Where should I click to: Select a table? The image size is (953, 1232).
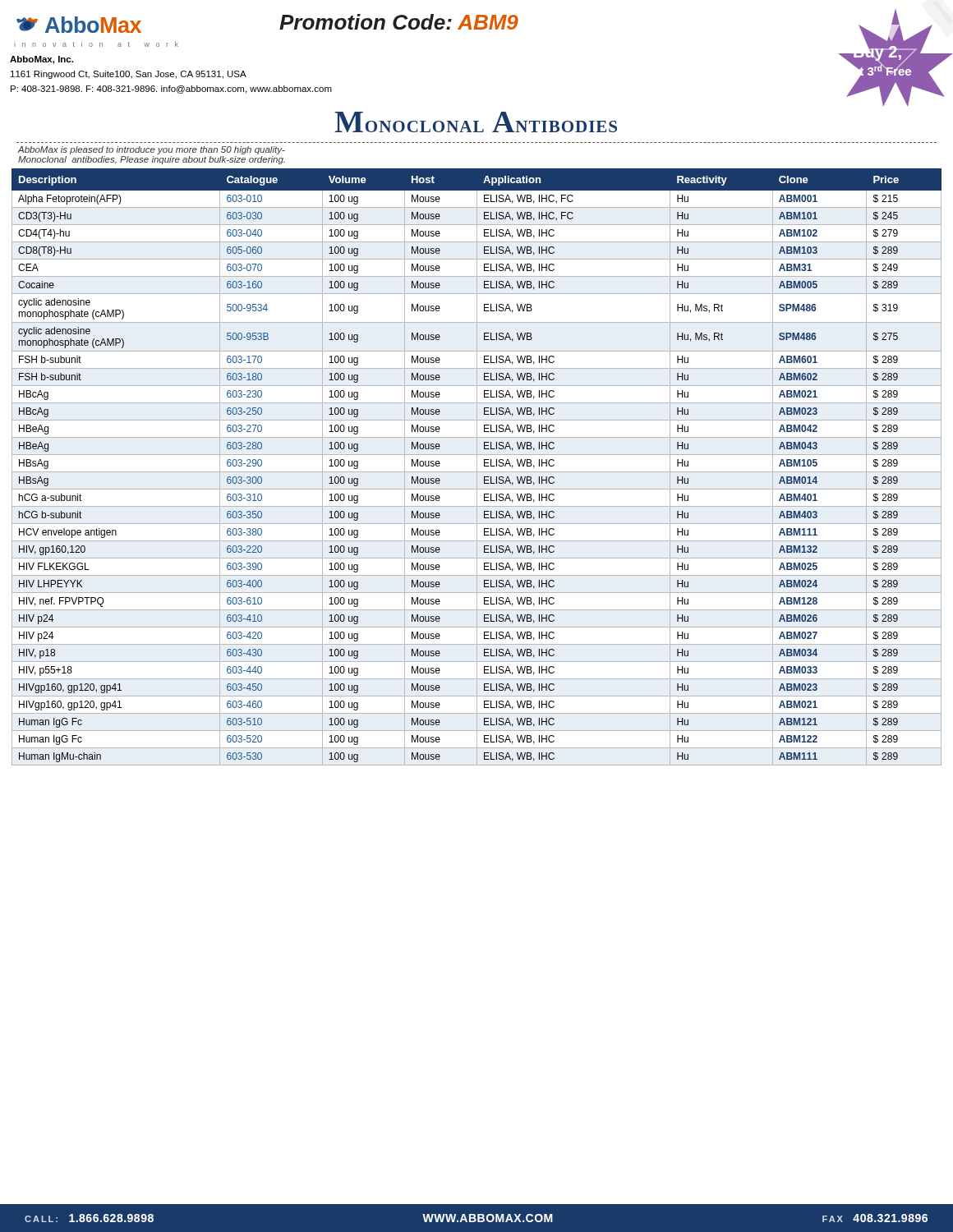click(476, 467)
